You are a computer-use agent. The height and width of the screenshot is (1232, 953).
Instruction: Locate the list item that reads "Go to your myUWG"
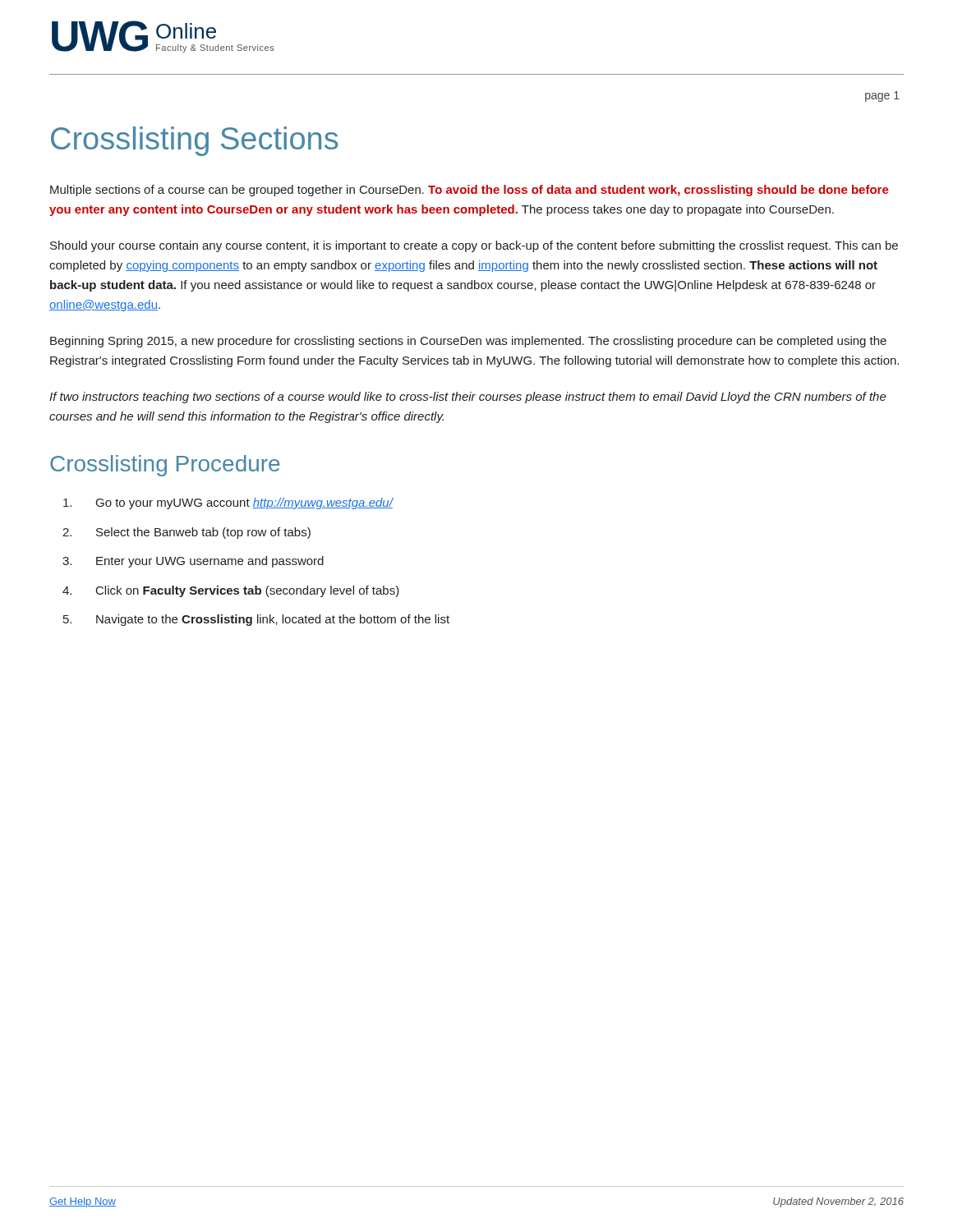[228, 503]
